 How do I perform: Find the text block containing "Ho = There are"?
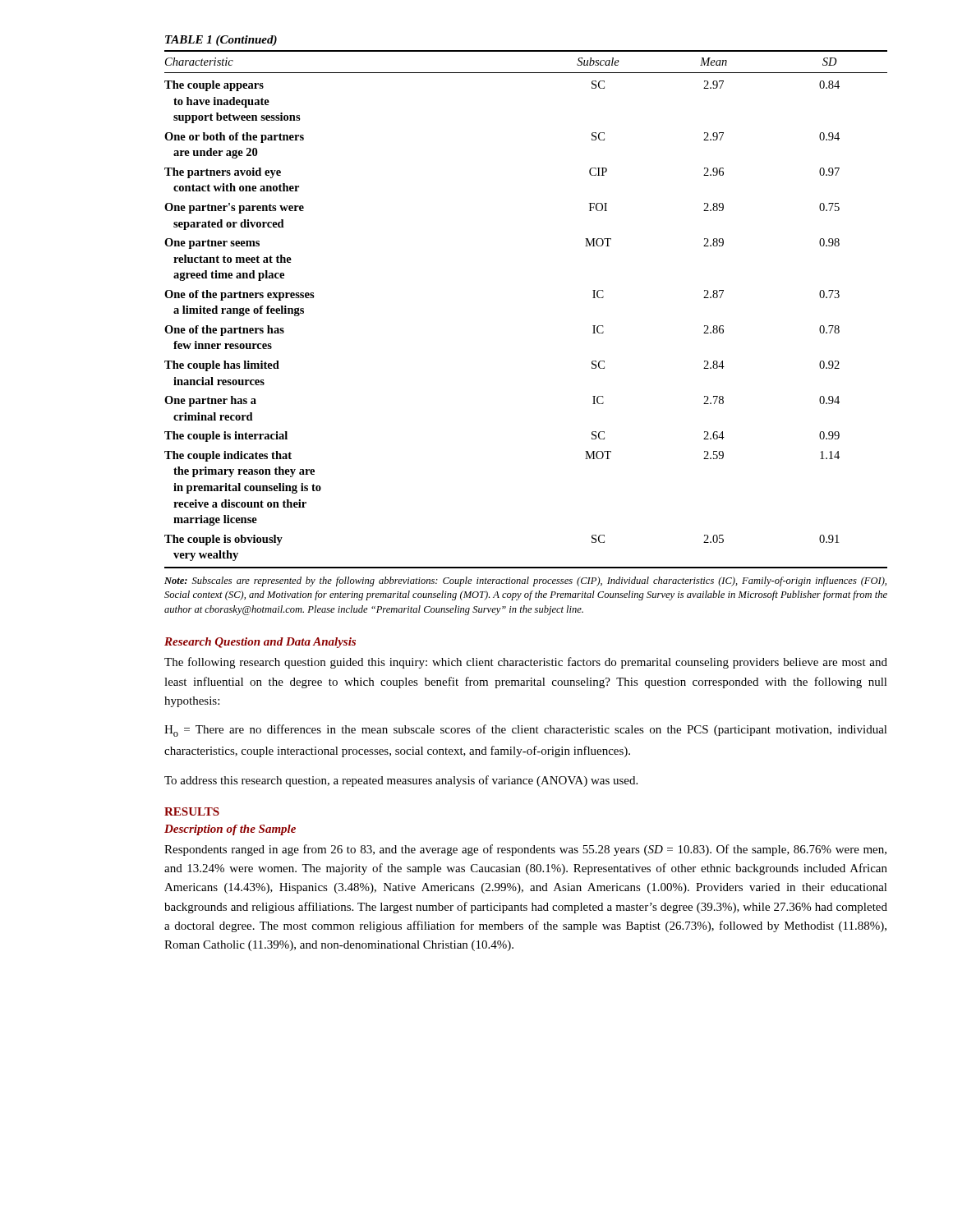[526, 740]
